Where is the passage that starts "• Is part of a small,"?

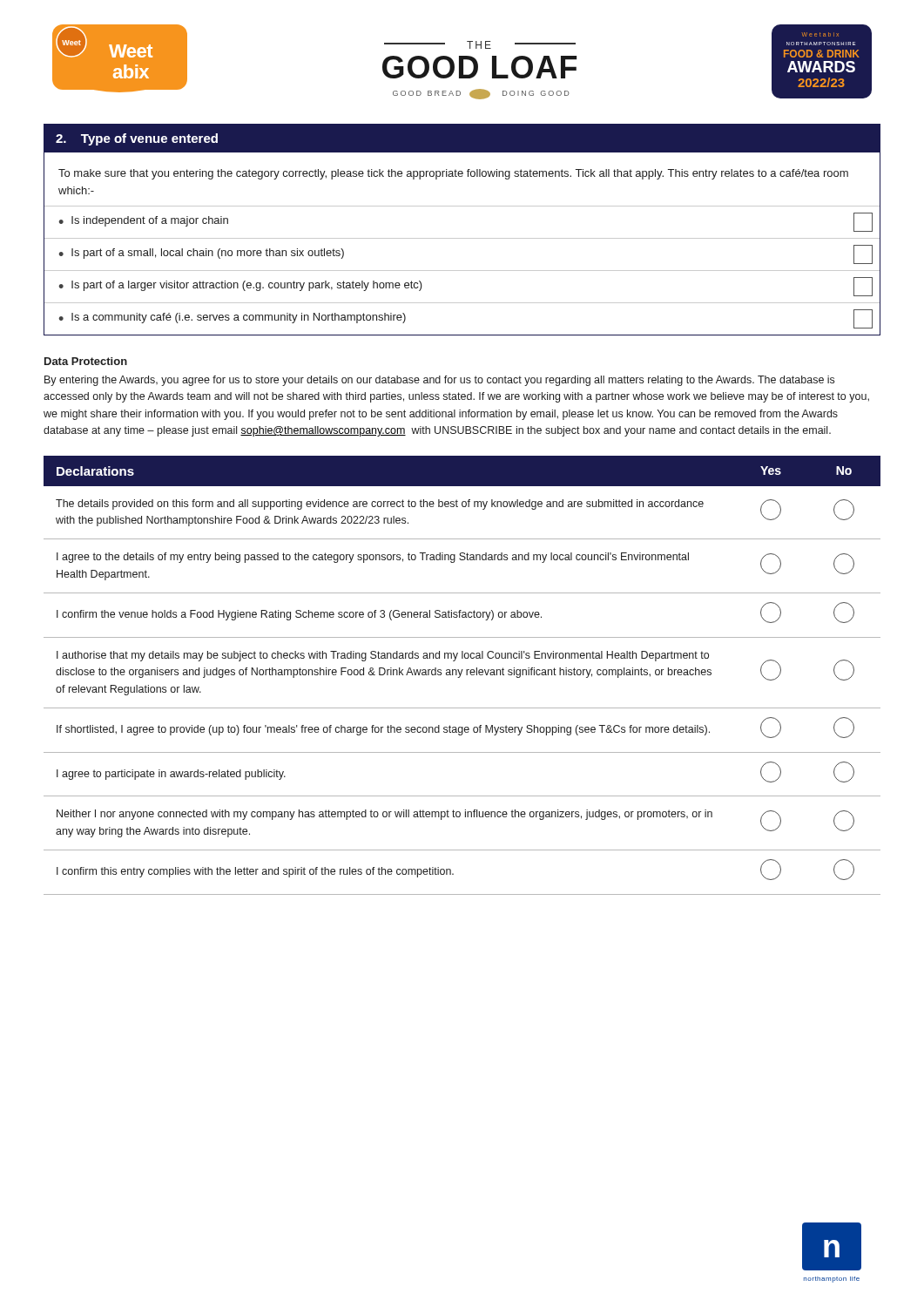(x=206, y=254)
